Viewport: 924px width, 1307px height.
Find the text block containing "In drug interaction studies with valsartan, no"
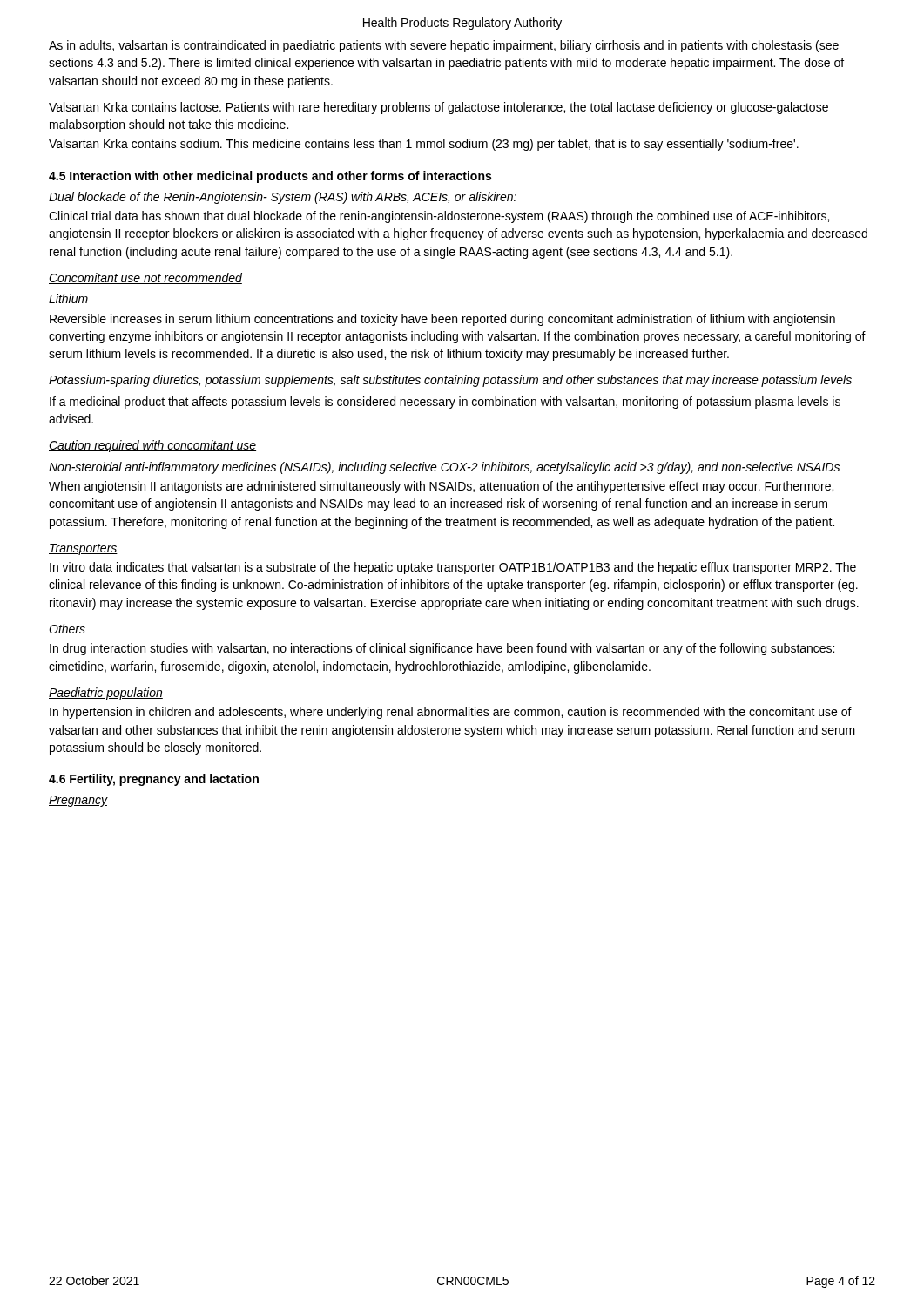click(442, 657)
